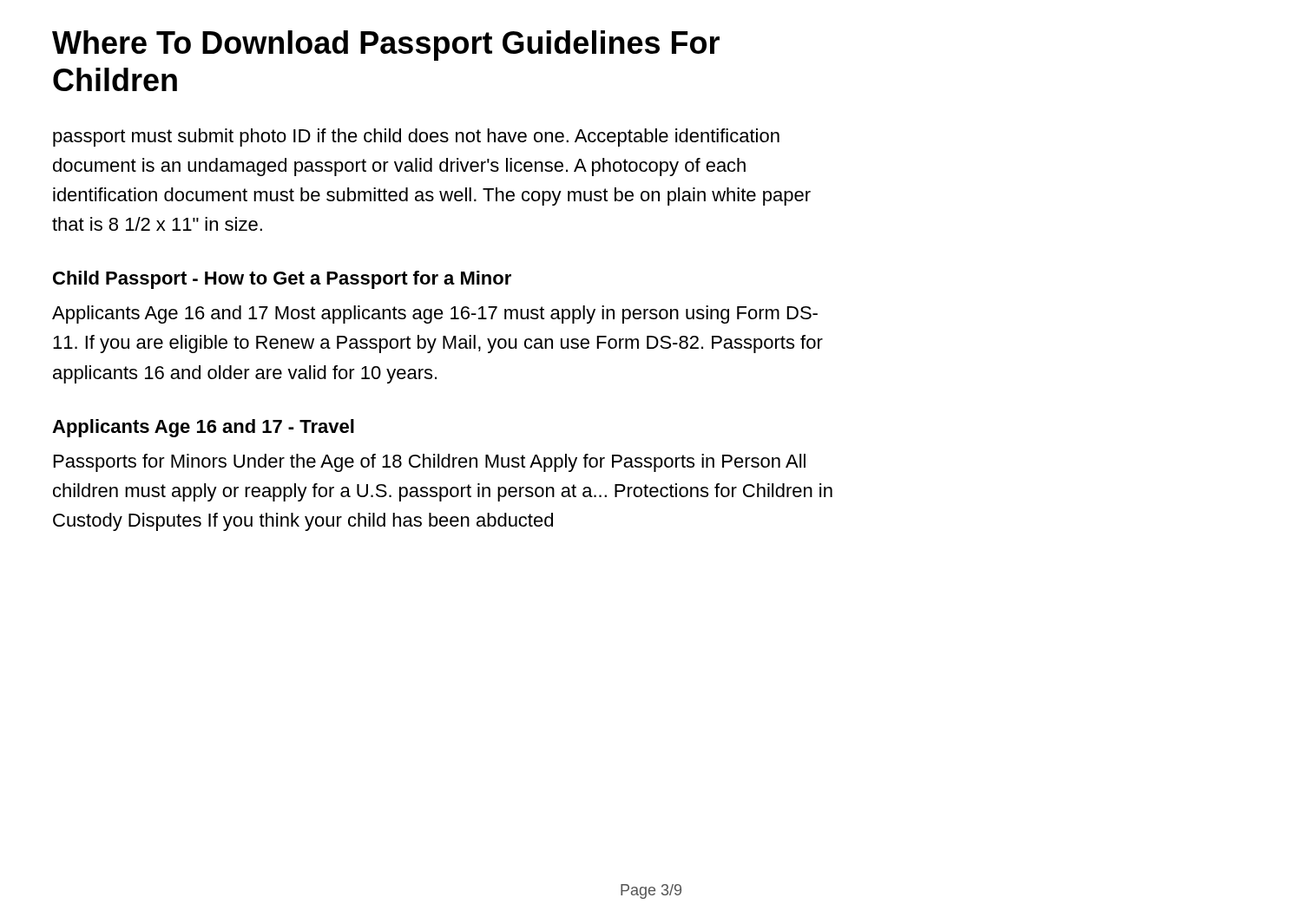Navigate to the block starting "passport must submit"
The height and width of the screenshot is (924, 1302).
point(431,180)
